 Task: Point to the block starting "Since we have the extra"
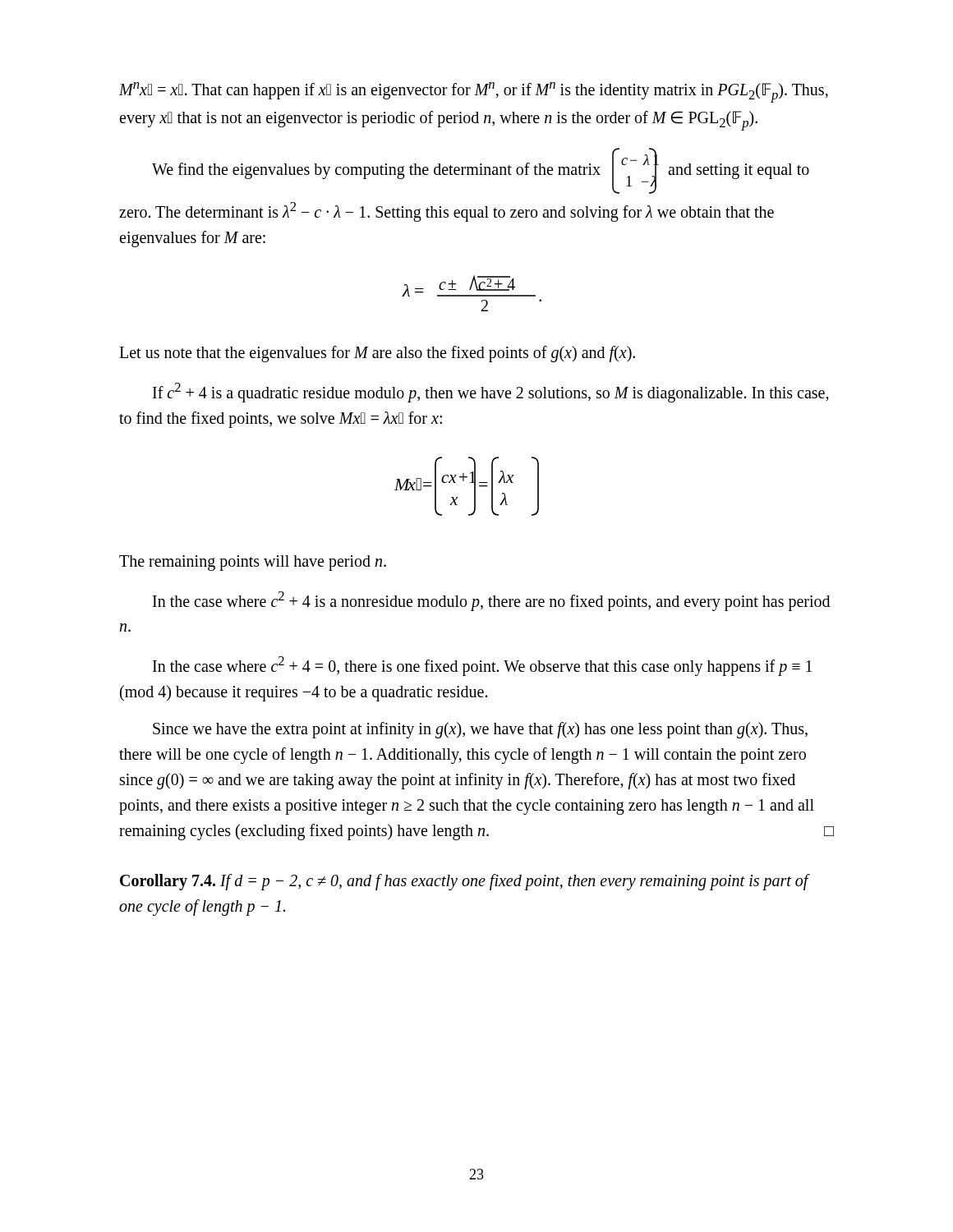coord(476,780)
